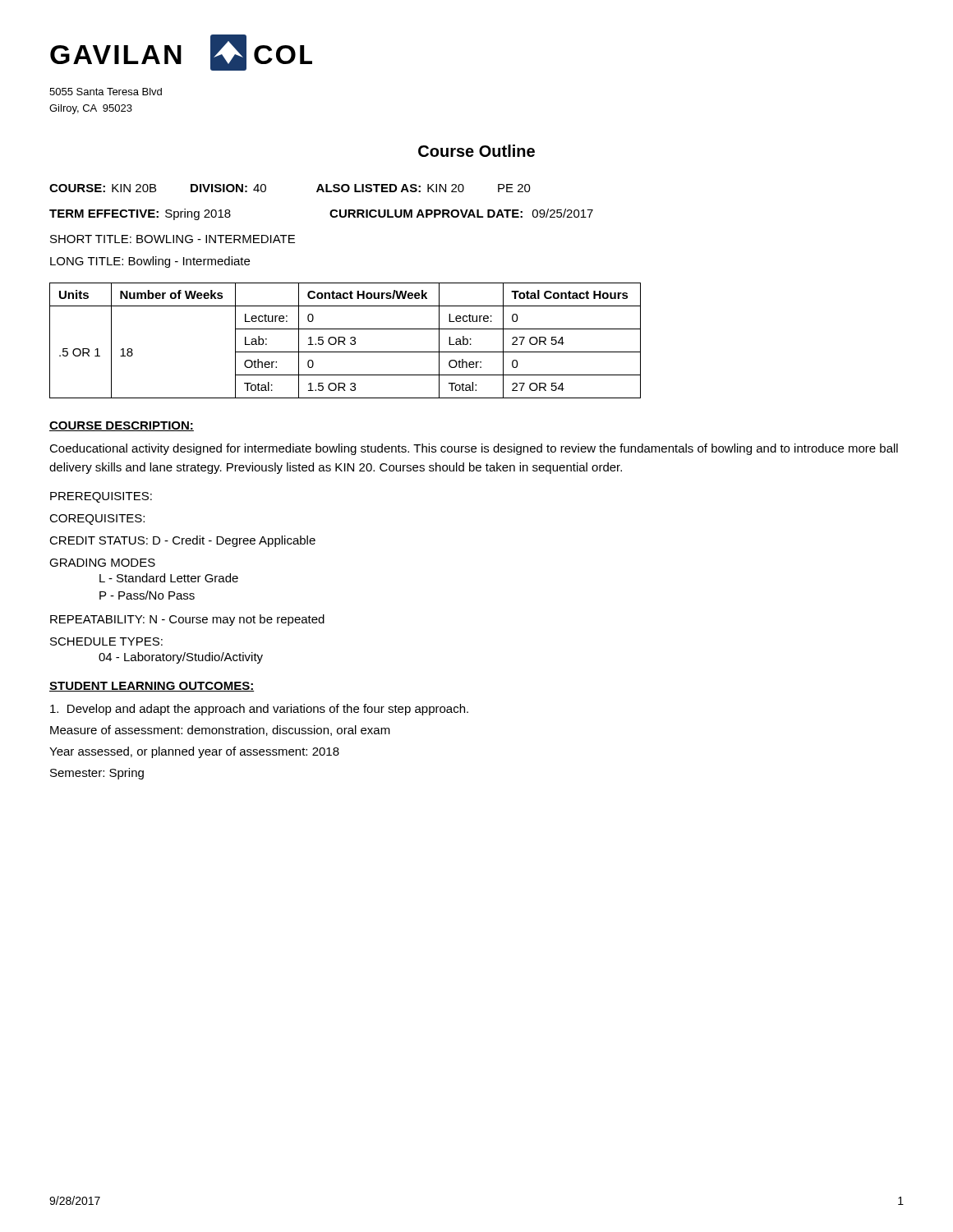
Task: Locate the text block containing "Year assessed, or planned"
Action: click(194, 751)
